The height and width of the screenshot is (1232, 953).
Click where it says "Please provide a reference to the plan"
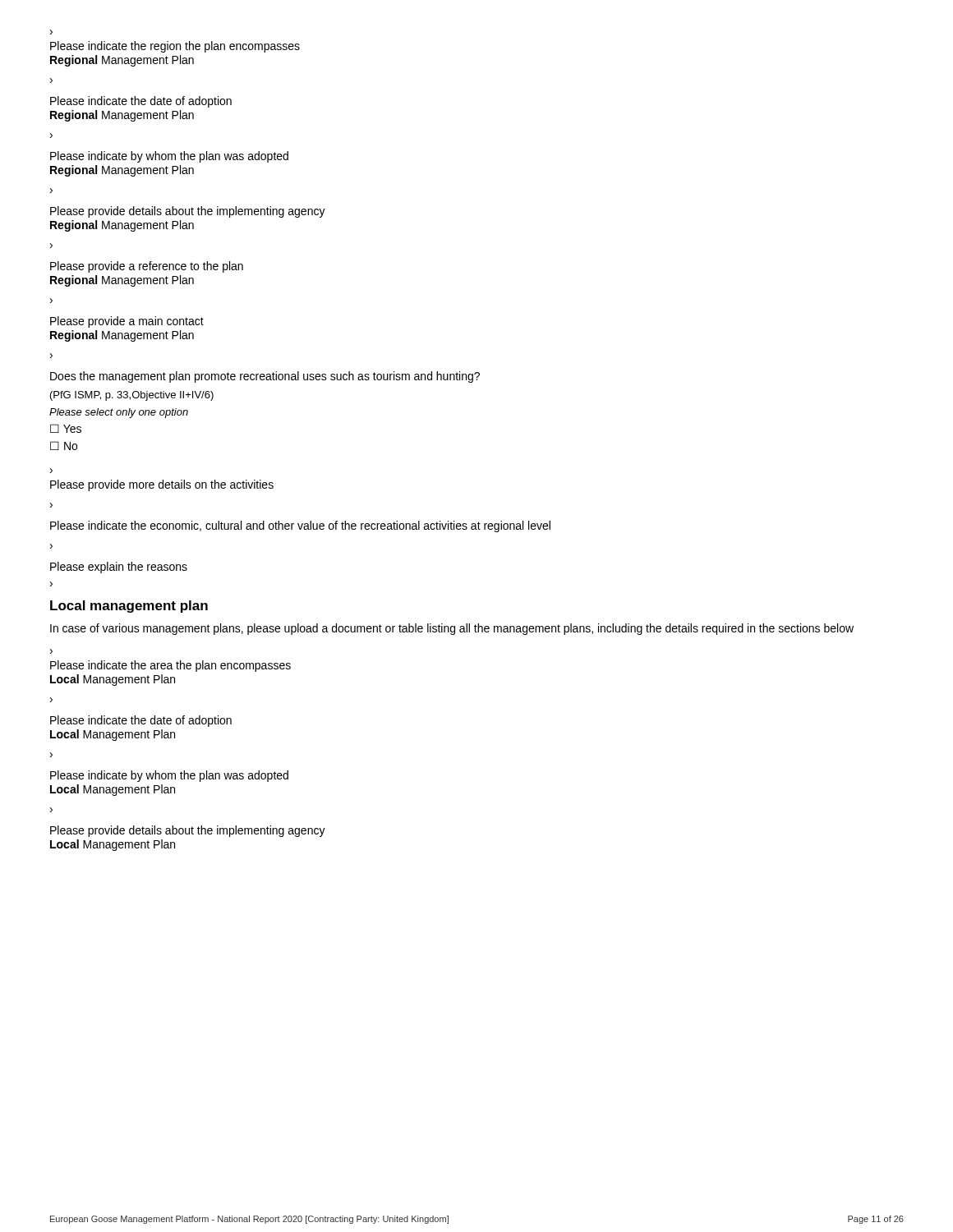[x=146, y=266]
